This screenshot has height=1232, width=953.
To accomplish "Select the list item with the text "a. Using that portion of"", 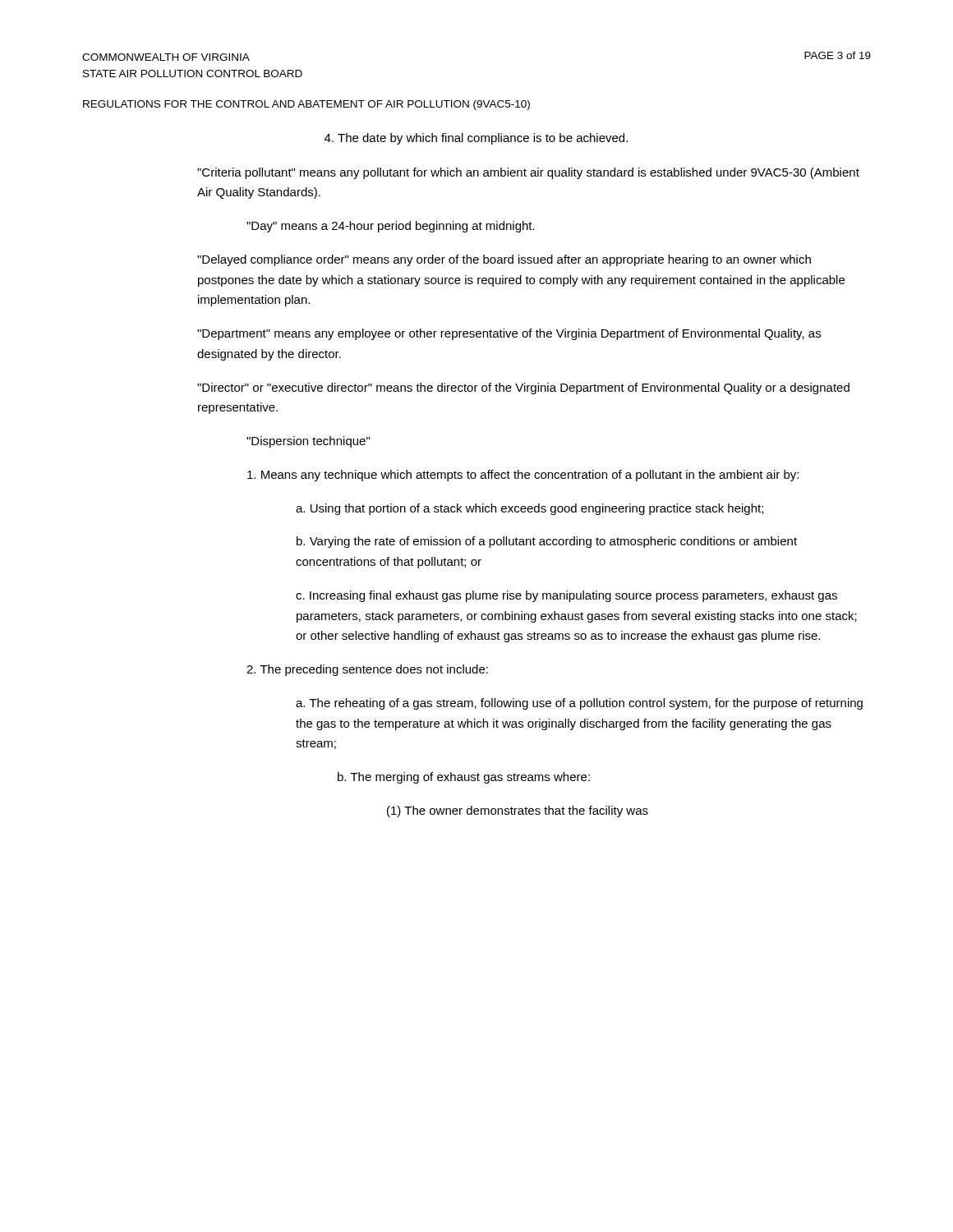I will click(x=530, y=508).
